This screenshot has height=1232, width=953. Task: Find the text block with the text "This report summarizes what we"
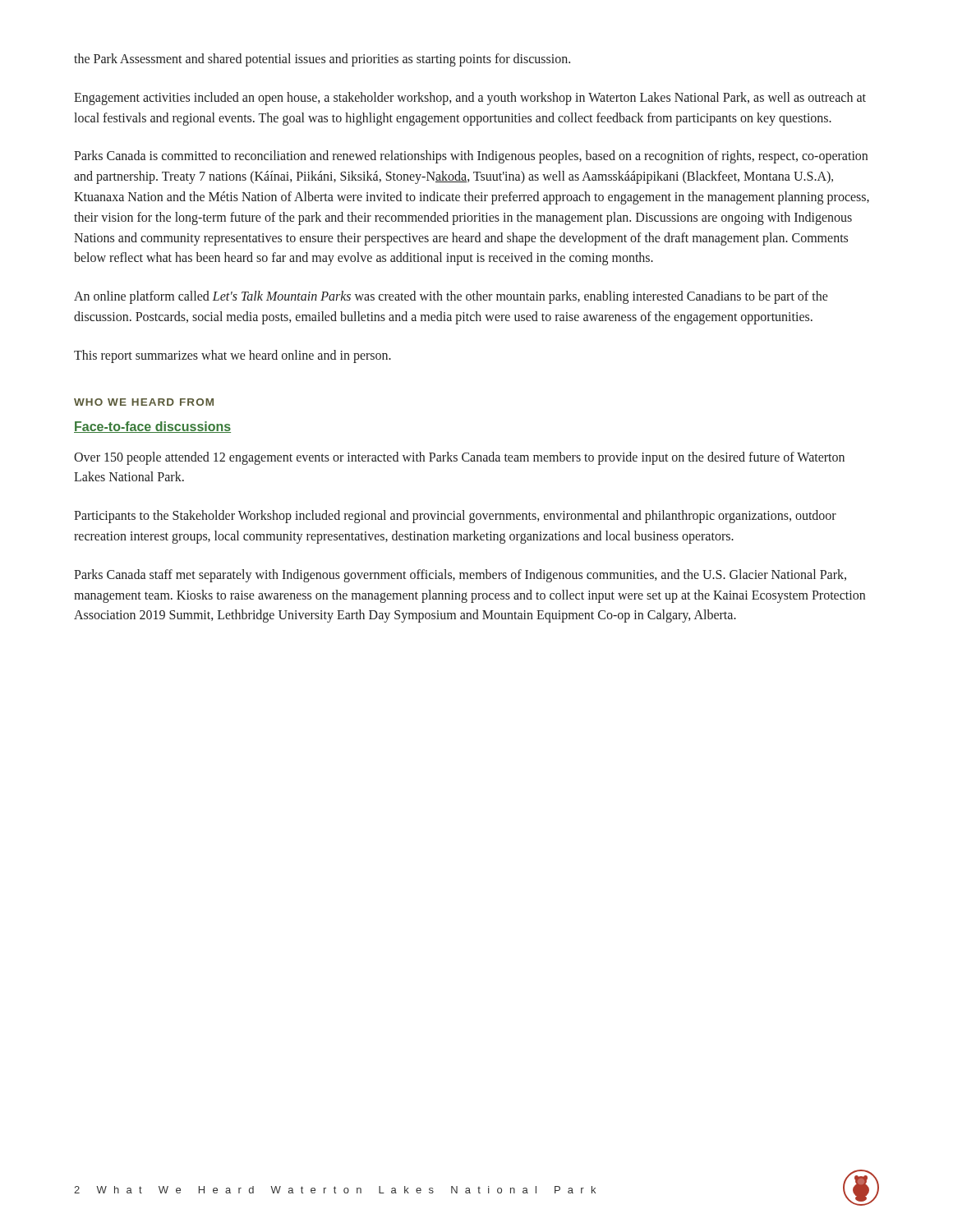[233, 355]
